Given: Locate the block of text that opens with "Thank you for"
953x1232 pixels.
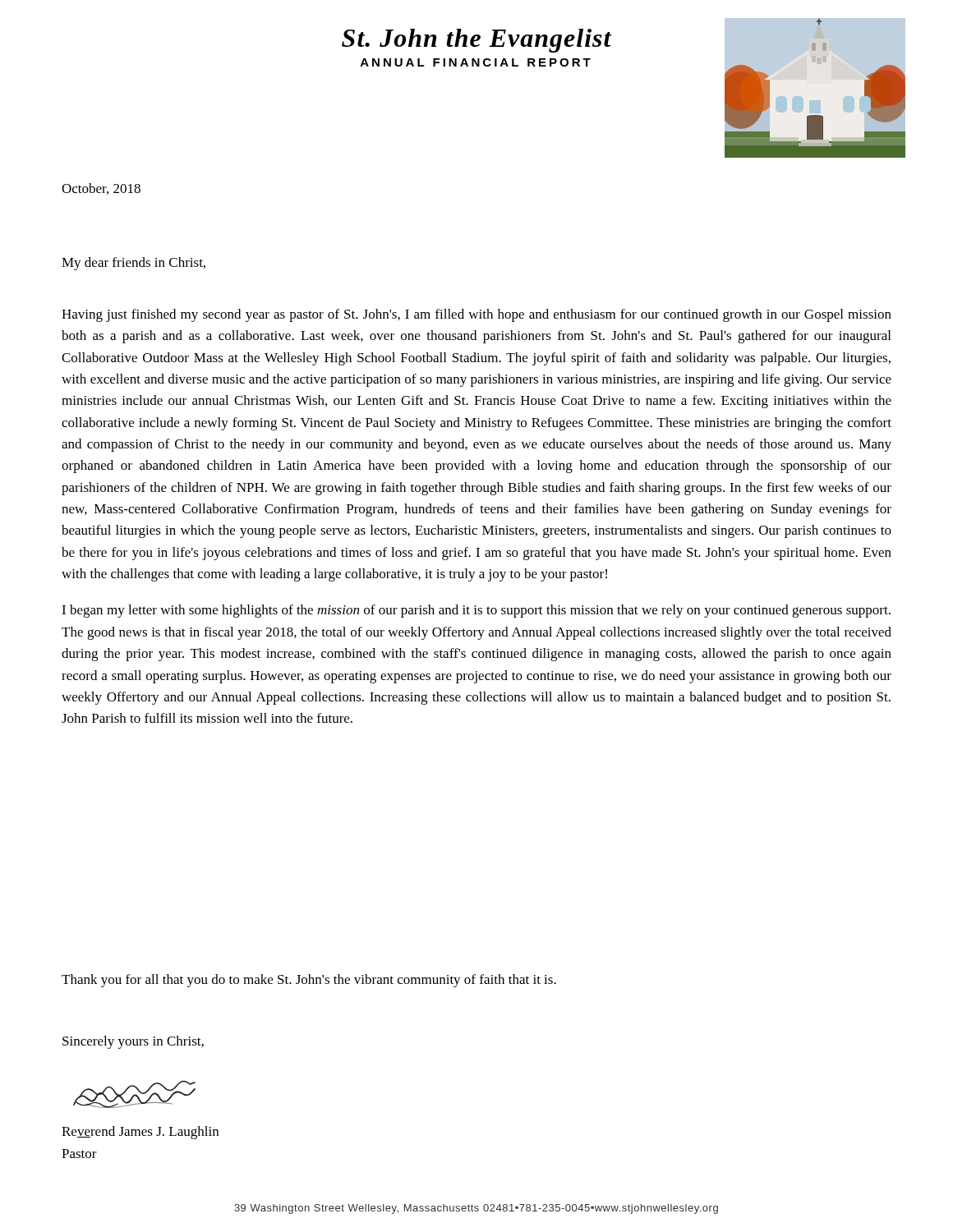Looking at the screenshot, I should click(x=309, y=979).
